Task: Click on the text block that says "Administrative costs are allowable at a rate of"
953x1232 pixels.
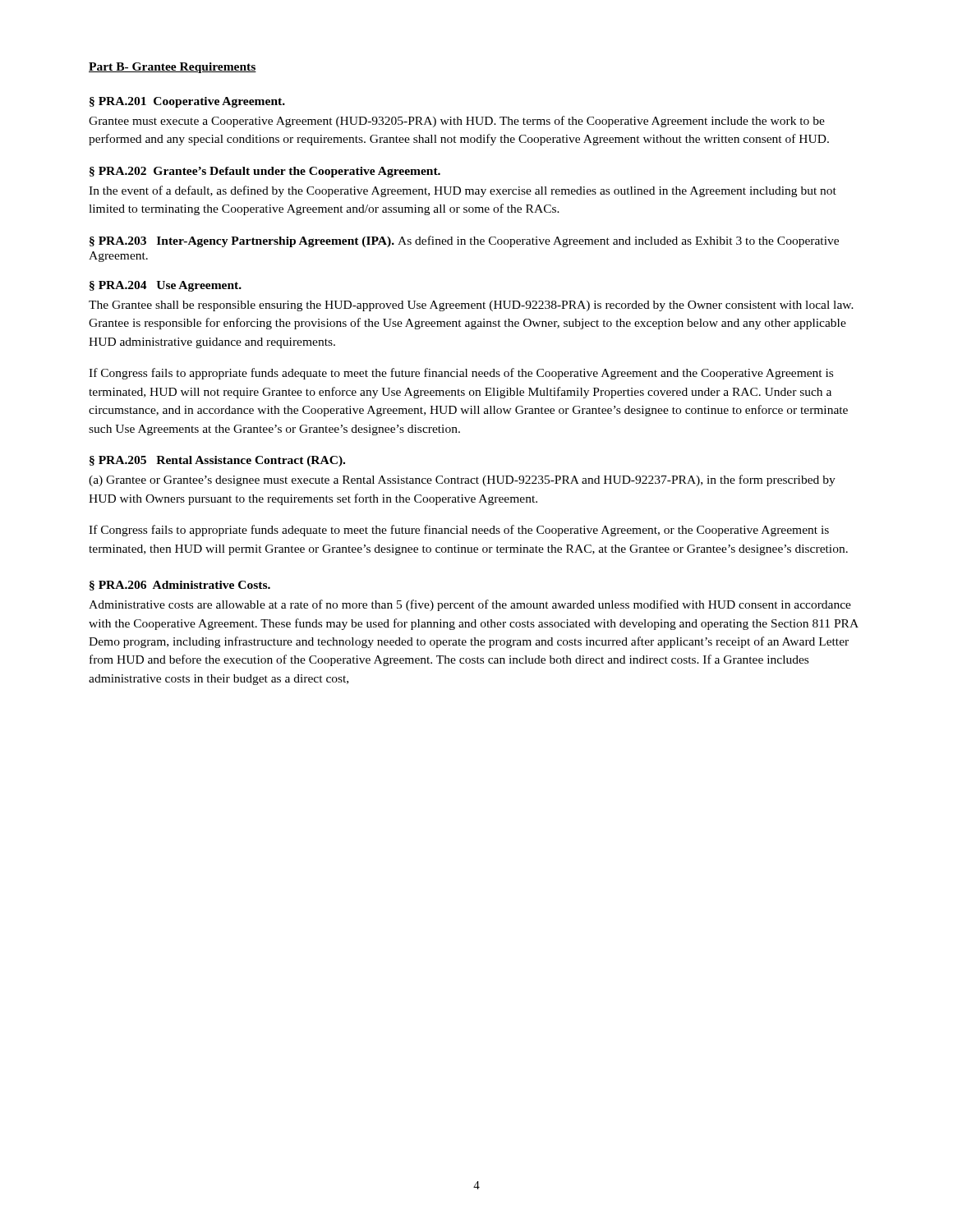Action: (x=473, y=641)
